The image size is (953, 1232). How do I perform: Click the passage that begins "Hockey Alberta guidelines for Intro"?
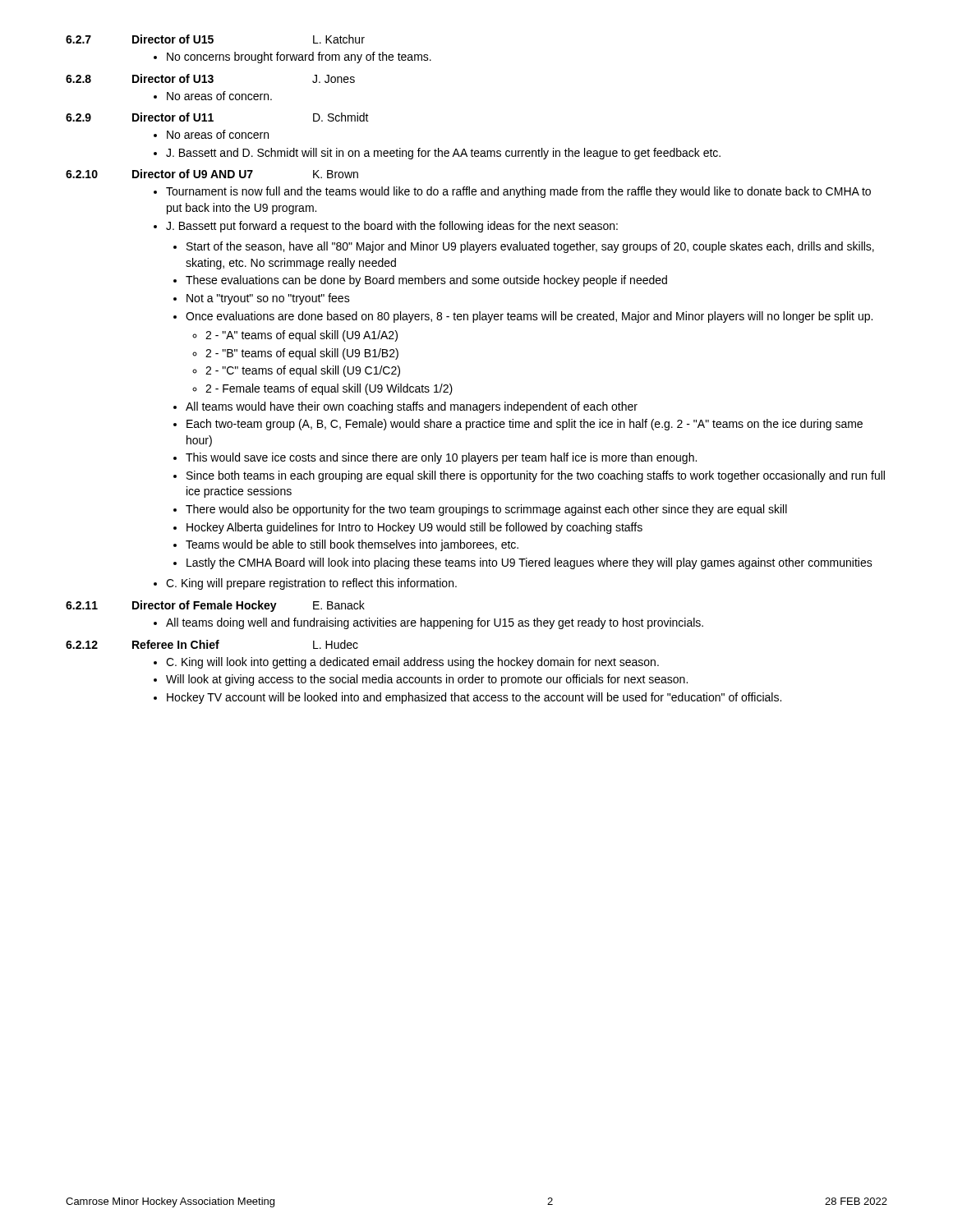(x=414, y=527)
